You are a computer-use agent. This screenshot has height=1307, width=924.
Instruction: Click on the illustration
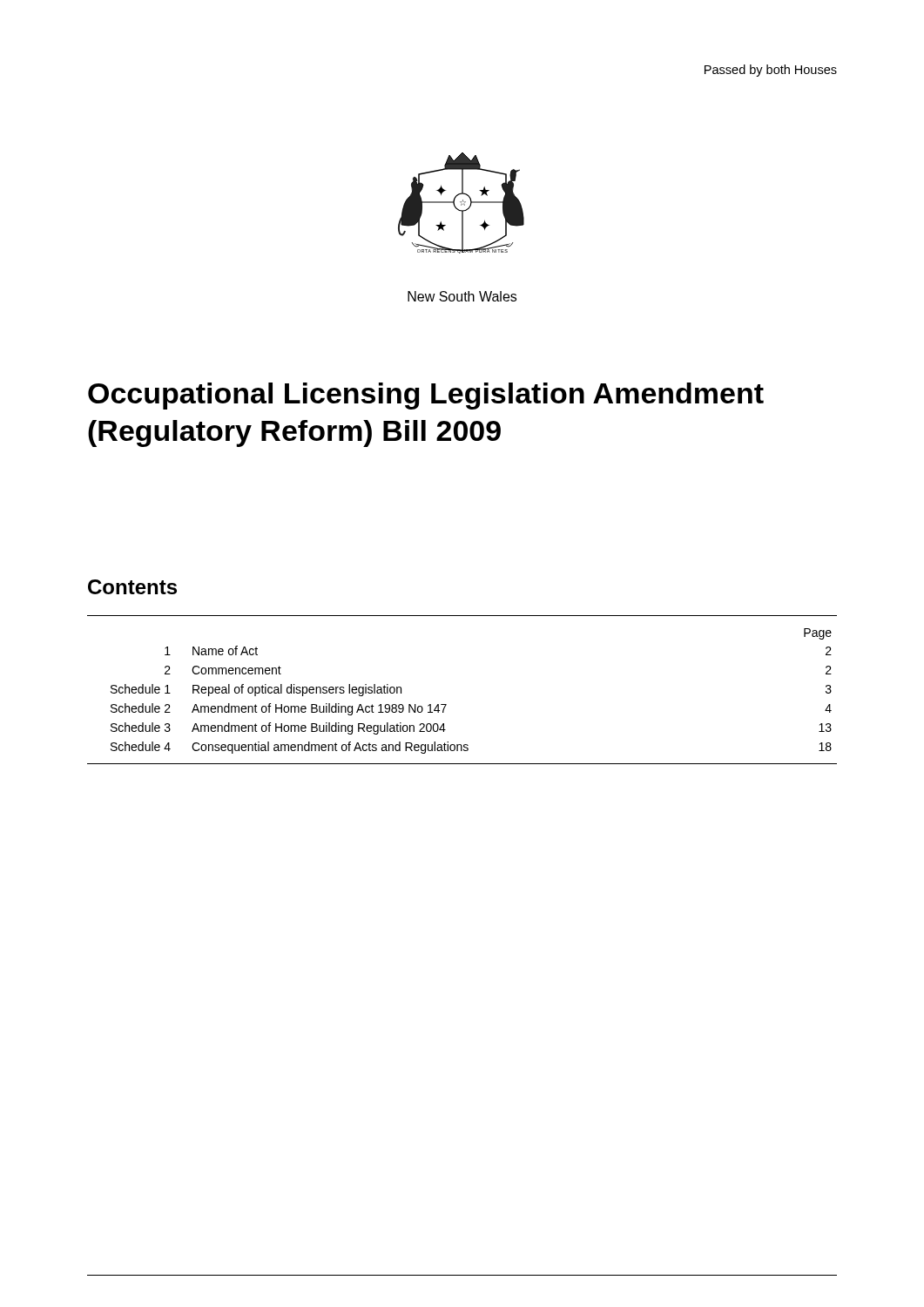(x=462, y=222)
